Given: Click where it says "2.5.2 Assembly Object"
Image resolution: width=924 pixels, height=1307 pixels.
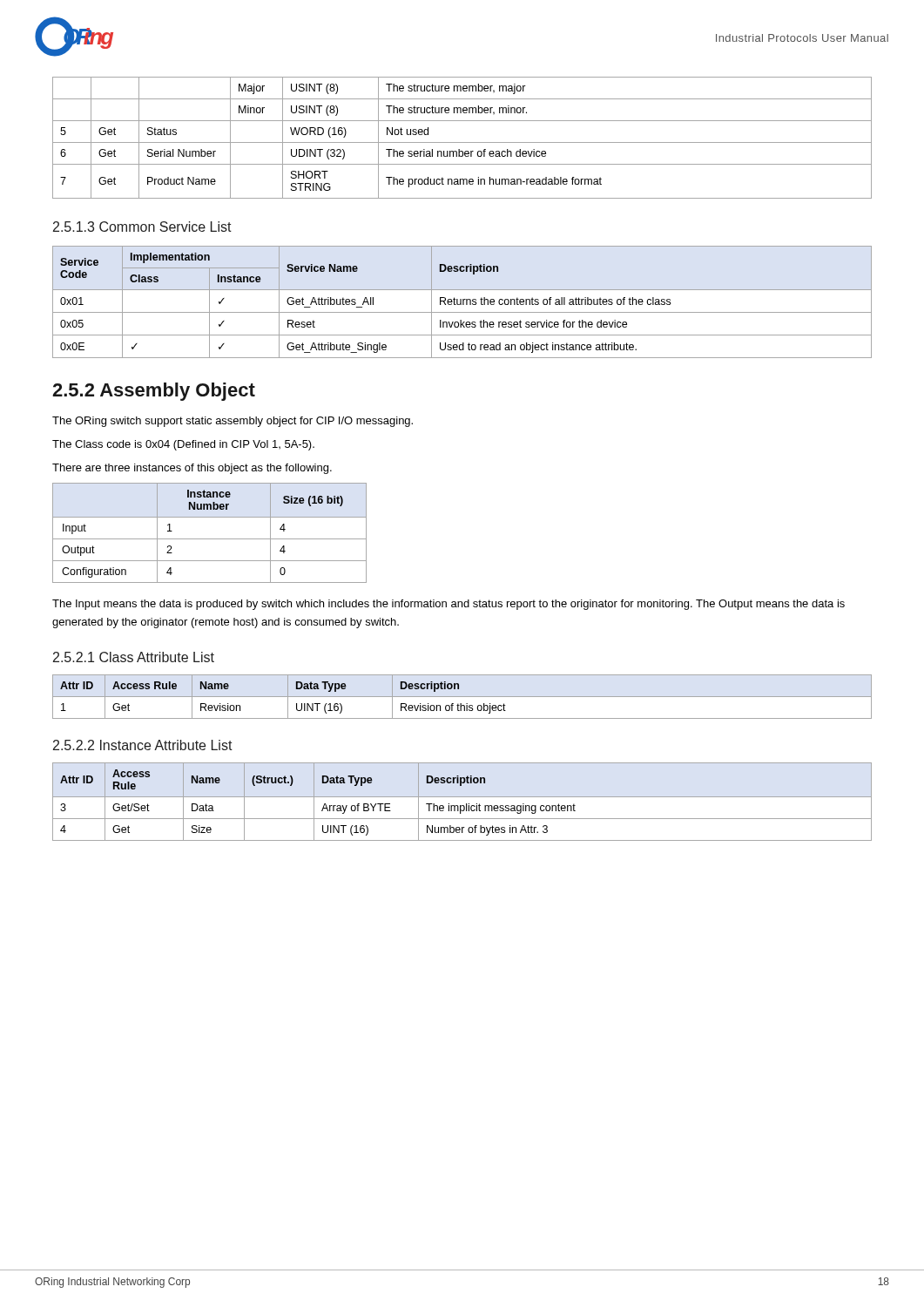Looking at the screenshot, I should [154, 390].
